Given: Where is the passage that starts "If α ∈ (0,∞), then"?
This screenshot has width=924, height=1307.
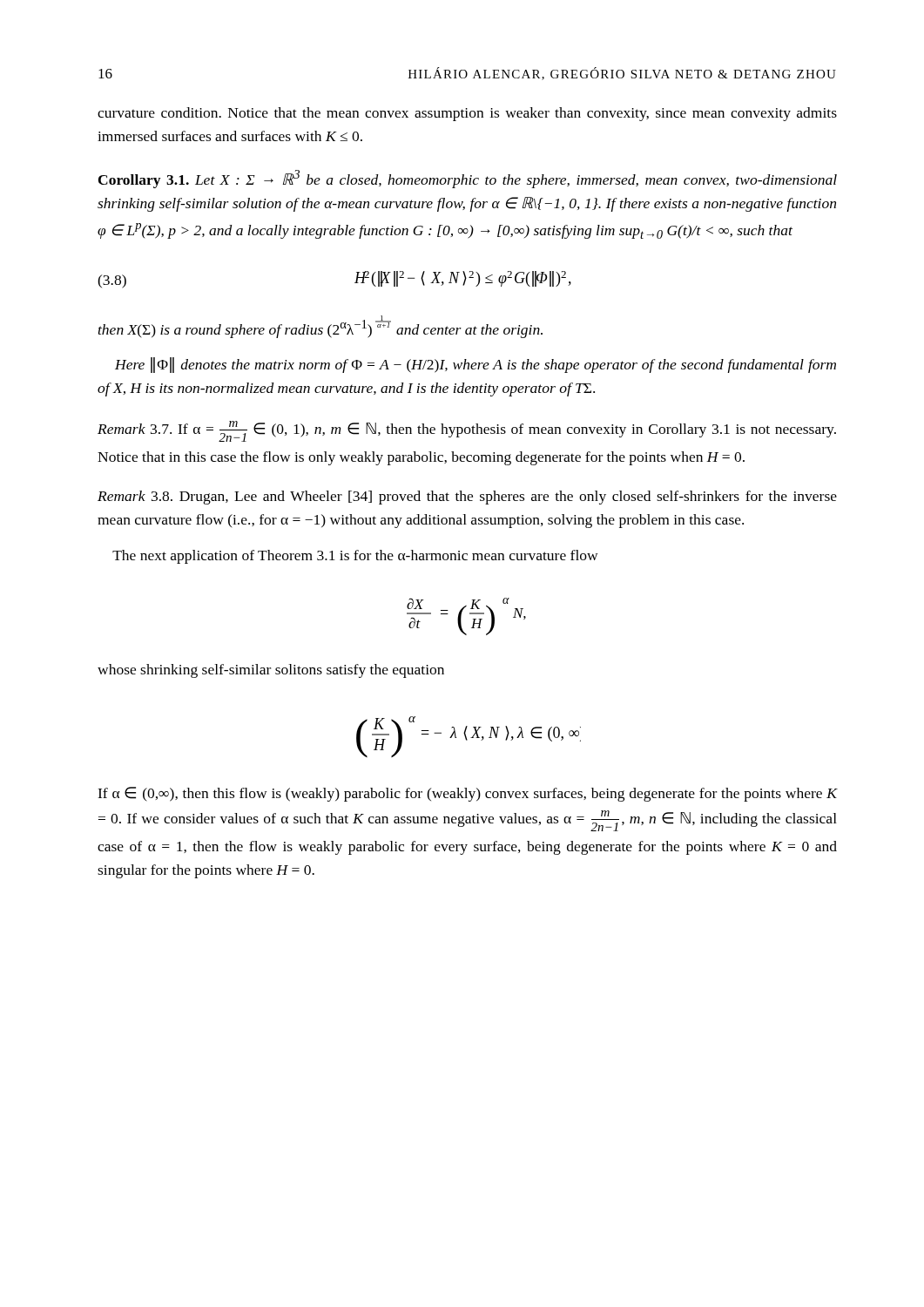Looking at the screenshot, I should (467, 831).
